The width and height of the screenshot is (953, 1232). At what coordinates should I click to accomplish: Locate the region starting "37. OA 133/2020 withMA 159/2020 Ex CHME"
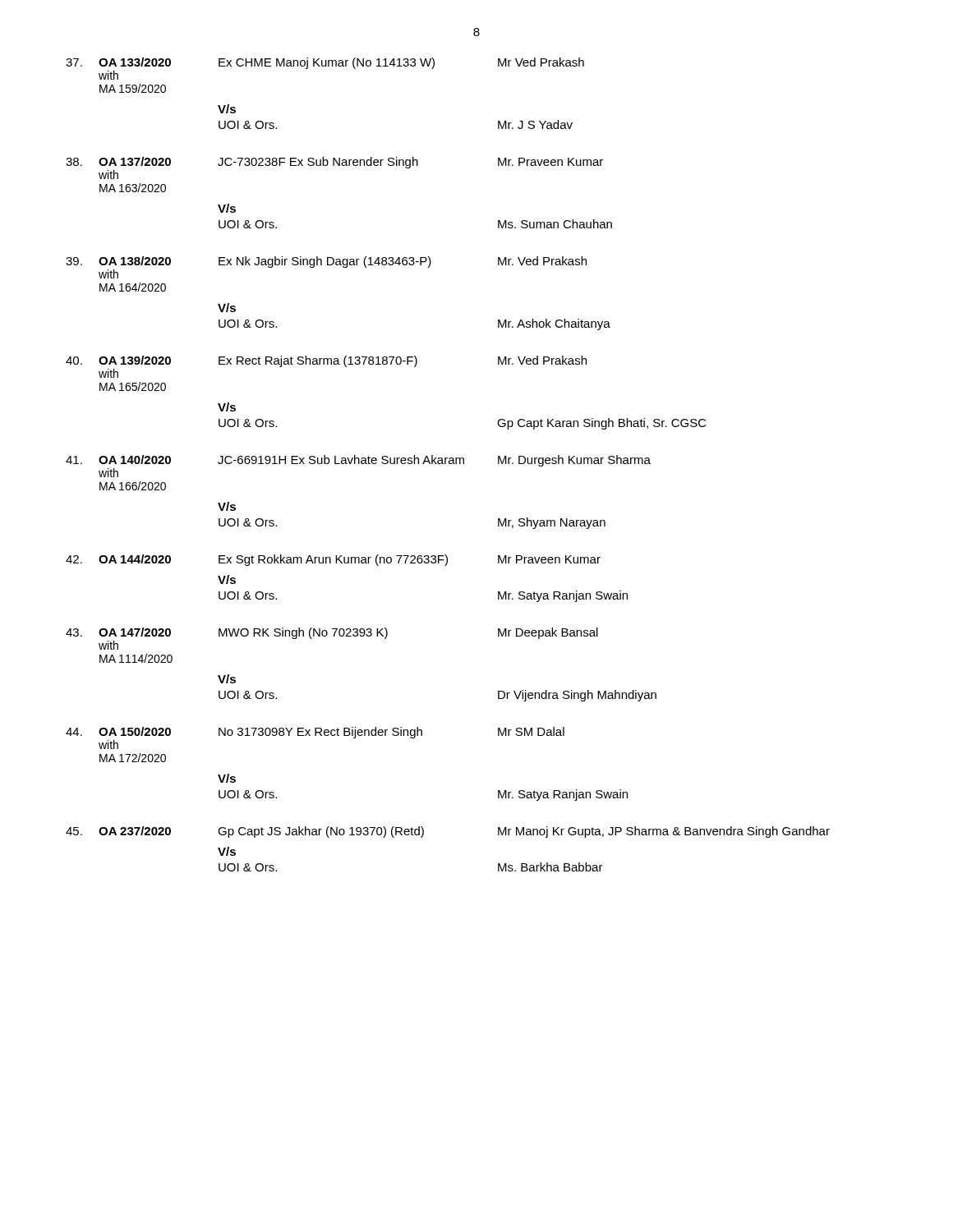325,63
